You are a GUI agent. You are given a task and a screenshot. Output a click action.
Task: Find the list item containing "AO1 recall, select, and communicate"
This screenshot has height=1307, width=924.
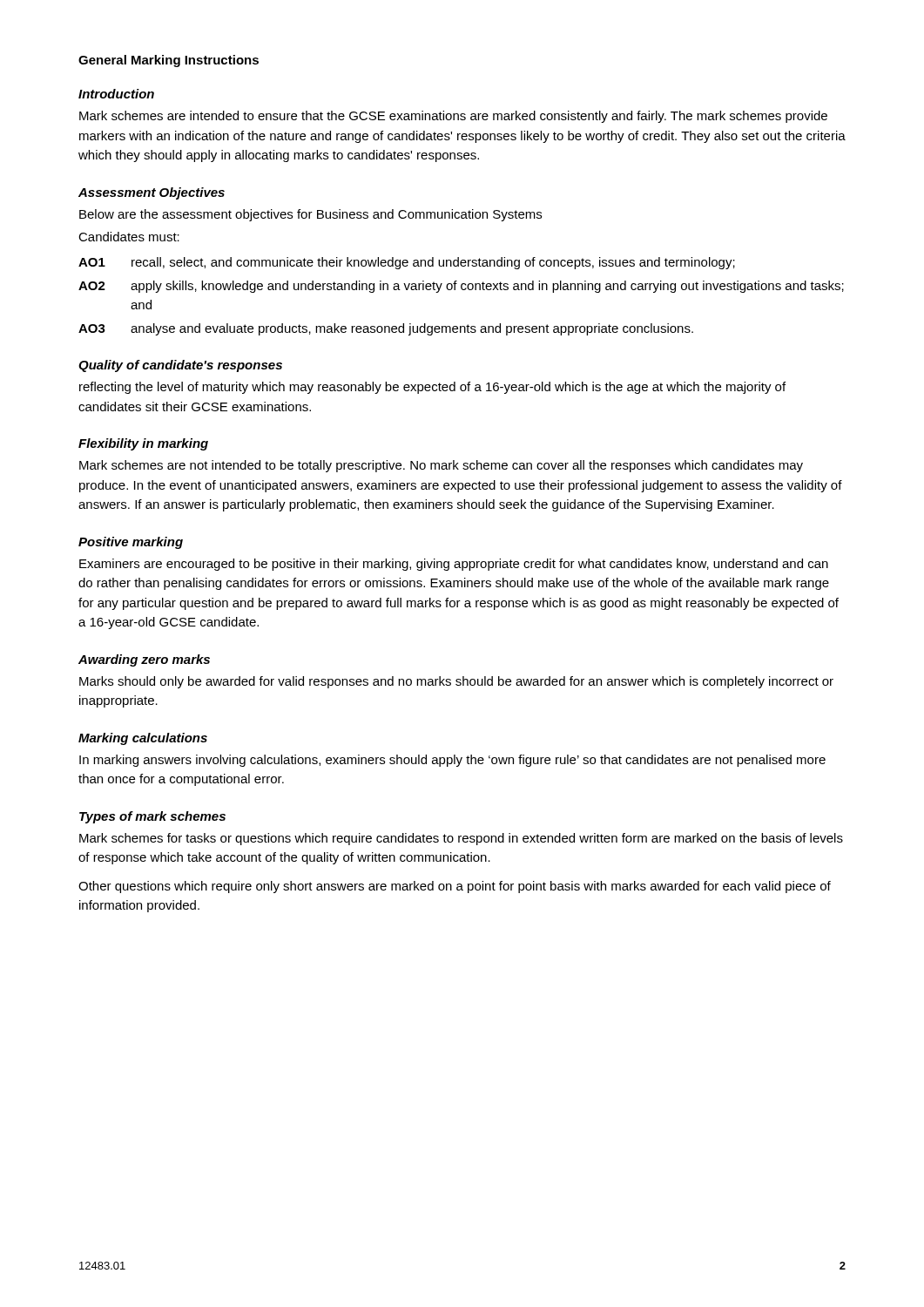(x=462, y=262)
